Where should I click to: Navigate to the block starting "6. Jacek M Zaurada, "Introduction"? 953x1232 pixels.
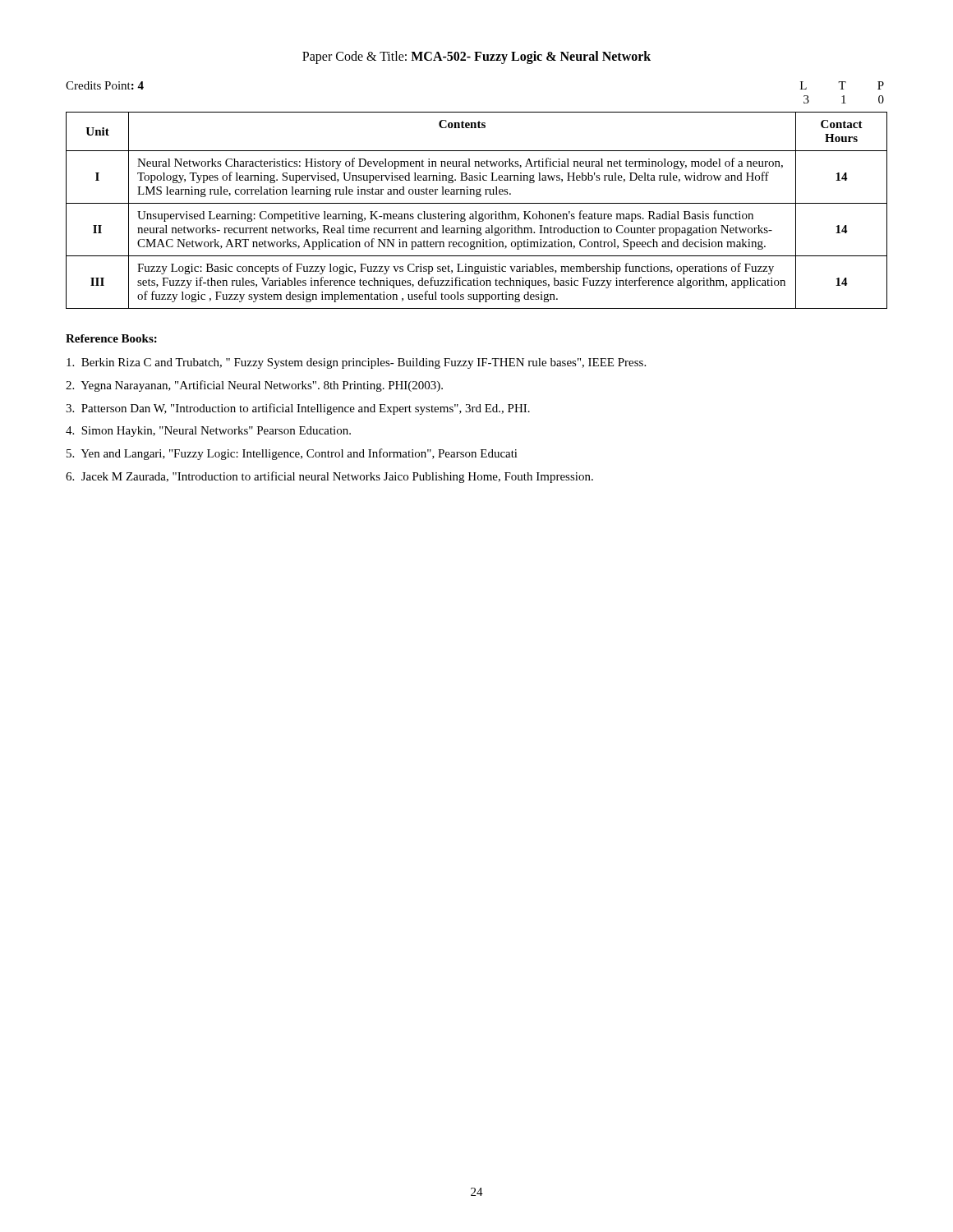point(330,476)
